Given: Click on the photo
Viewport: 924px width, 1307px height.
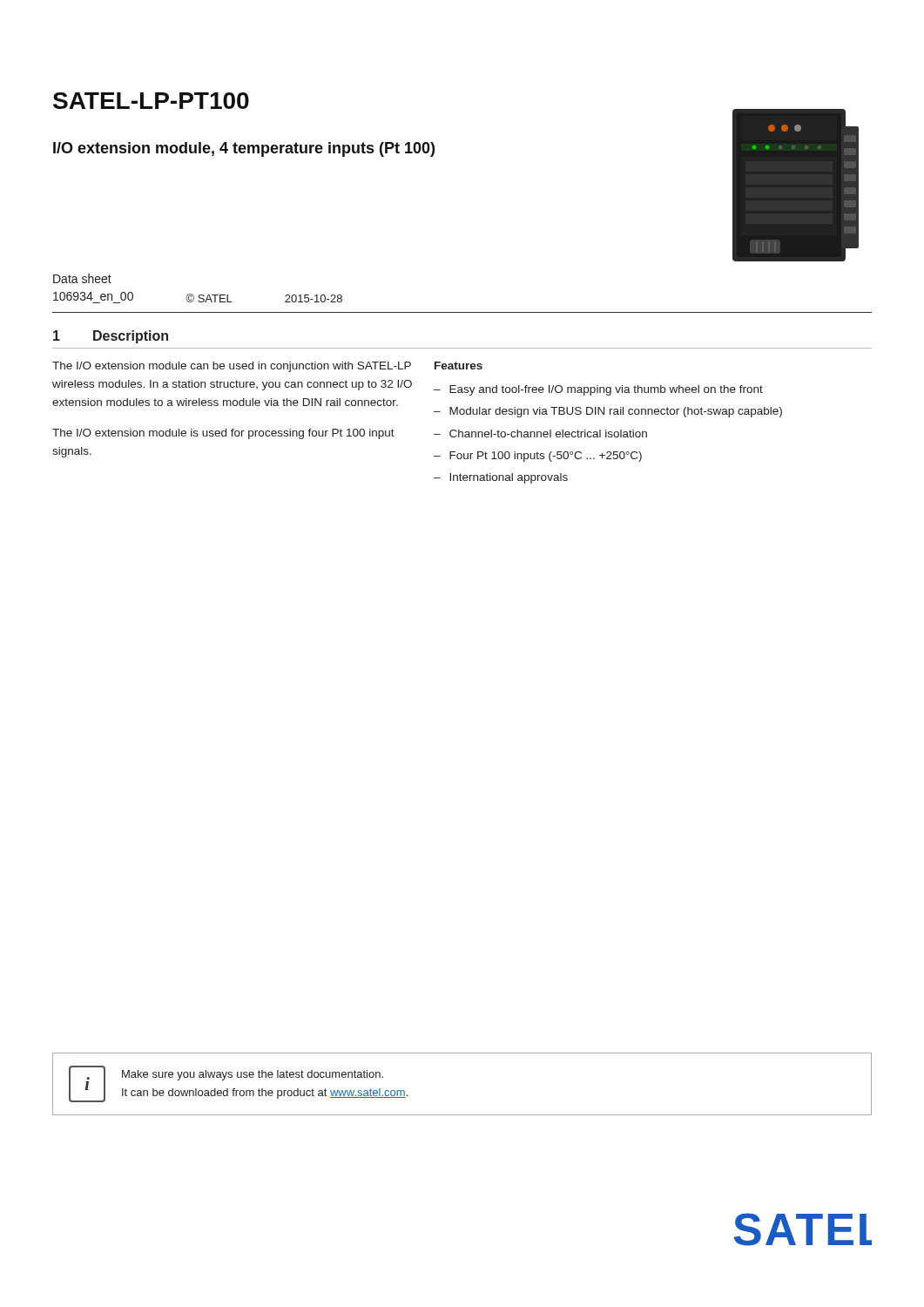Looking at the screenshot, I should 789,185.
